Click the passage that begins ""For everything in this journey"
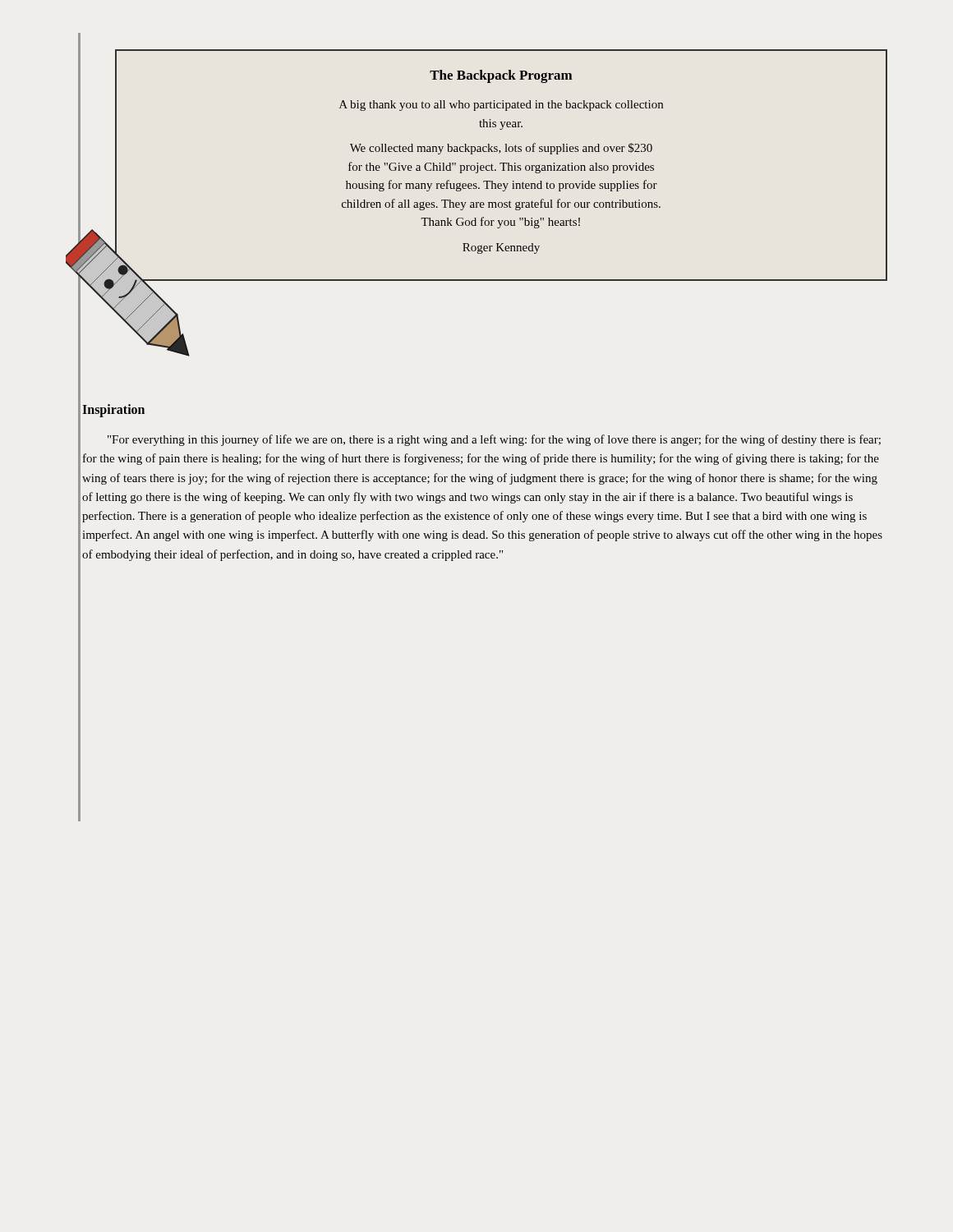 (482, 497)
